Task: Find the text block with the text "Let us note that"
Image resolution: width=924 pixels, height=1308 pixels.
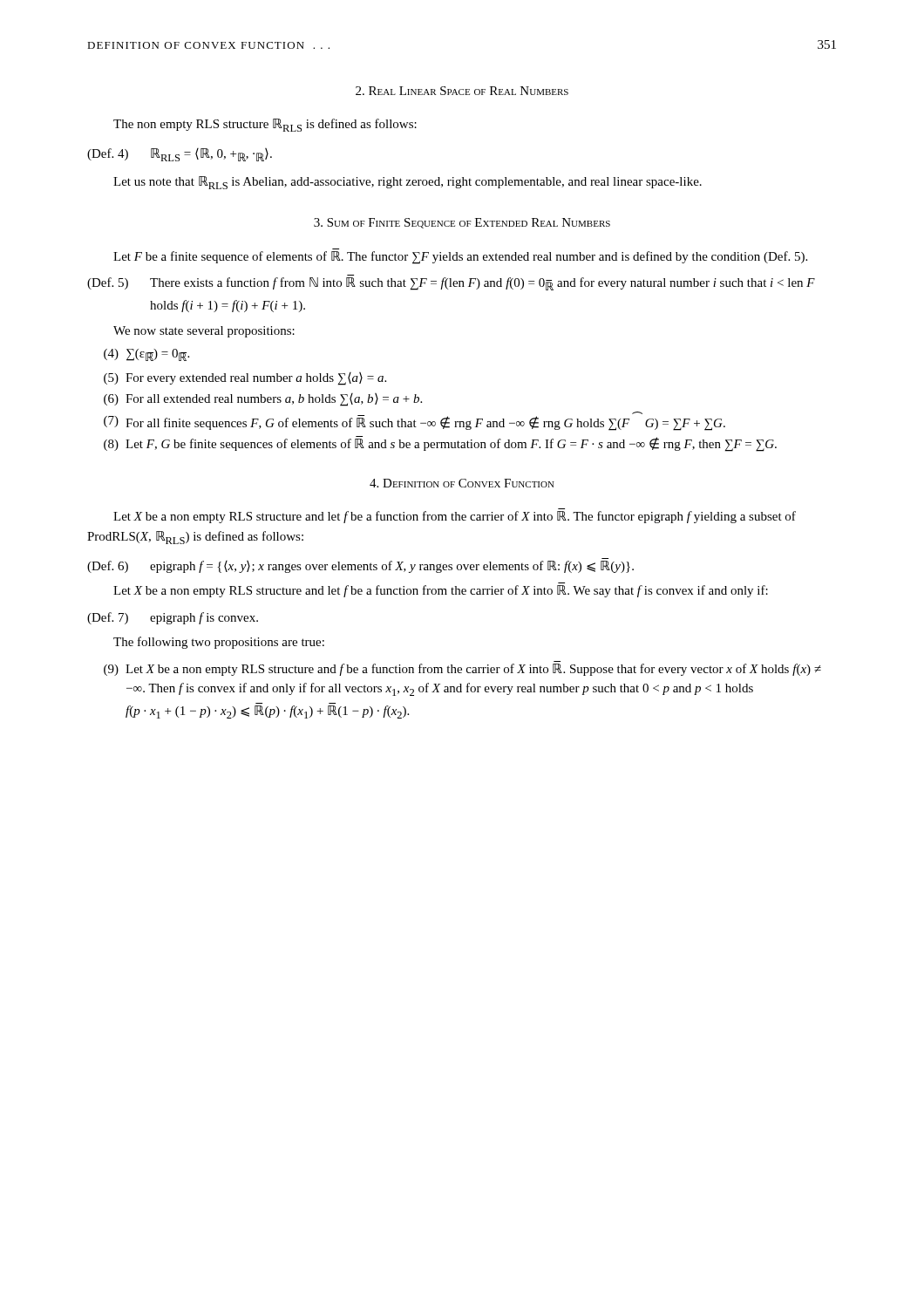Action: 408,183
